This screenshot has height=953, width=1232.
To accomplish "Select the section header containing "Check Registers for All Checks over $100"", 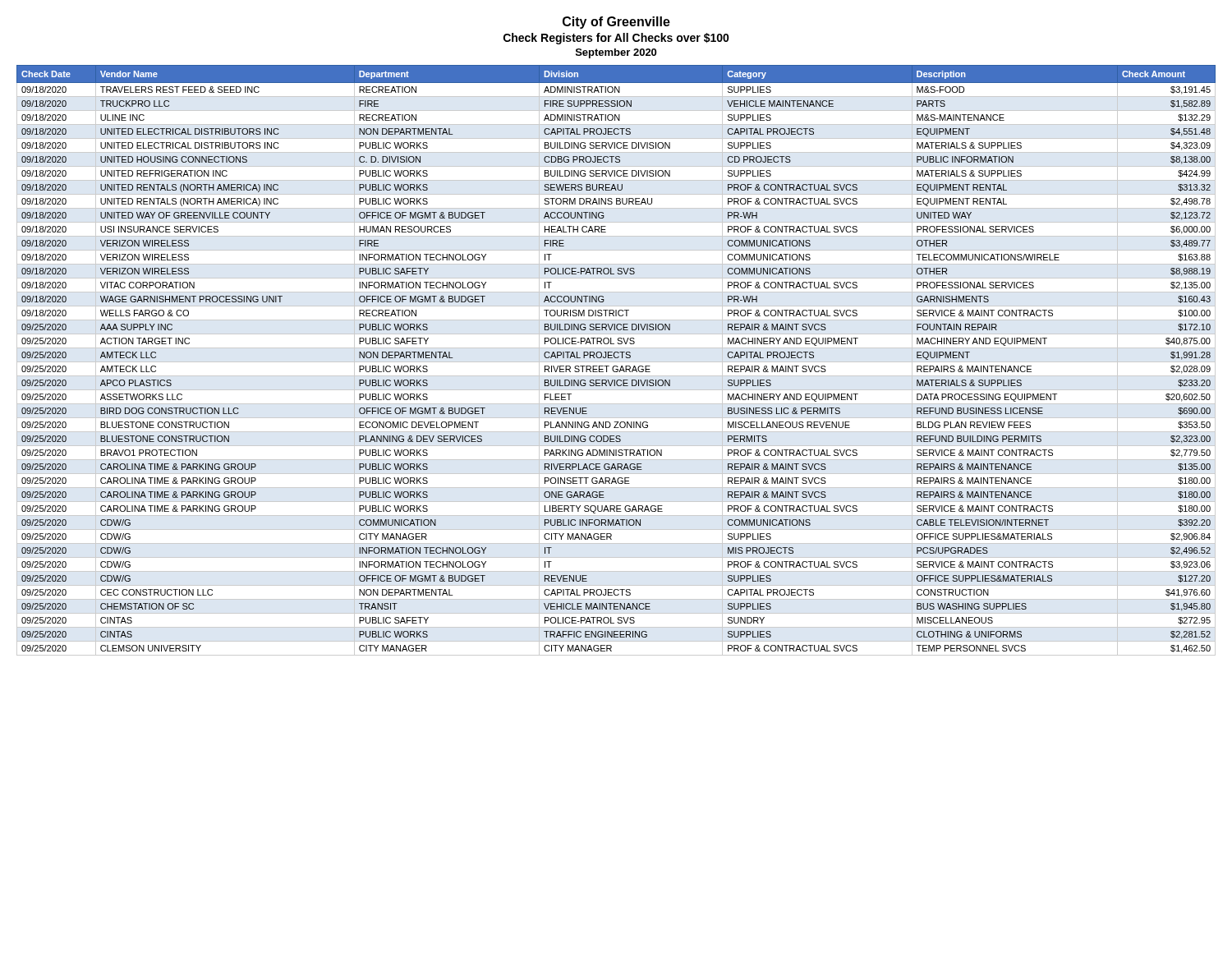I will coord(616,38).
